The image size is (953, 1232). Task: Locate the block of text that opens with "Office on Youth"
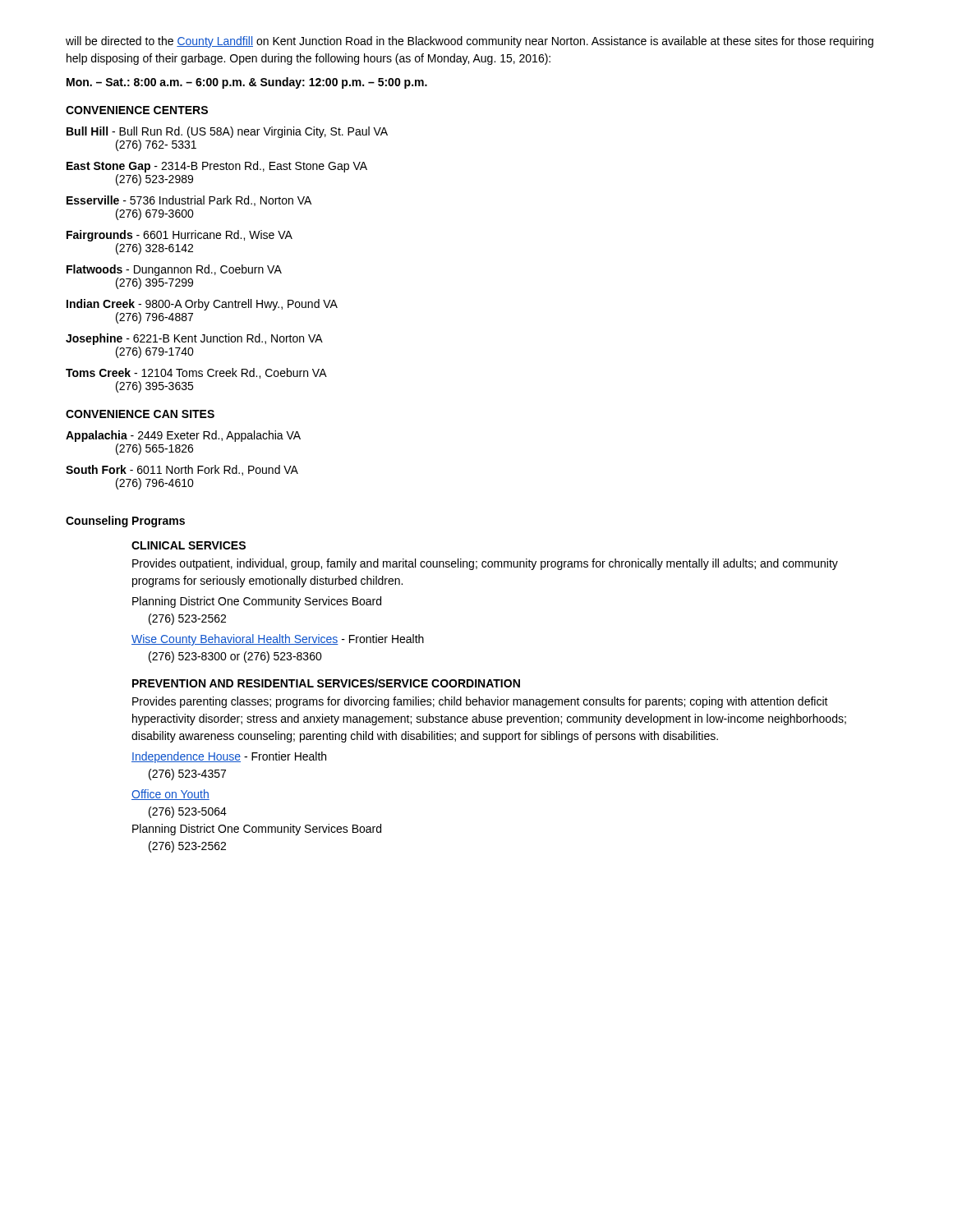pyautogui.click(x=257, y=820)
